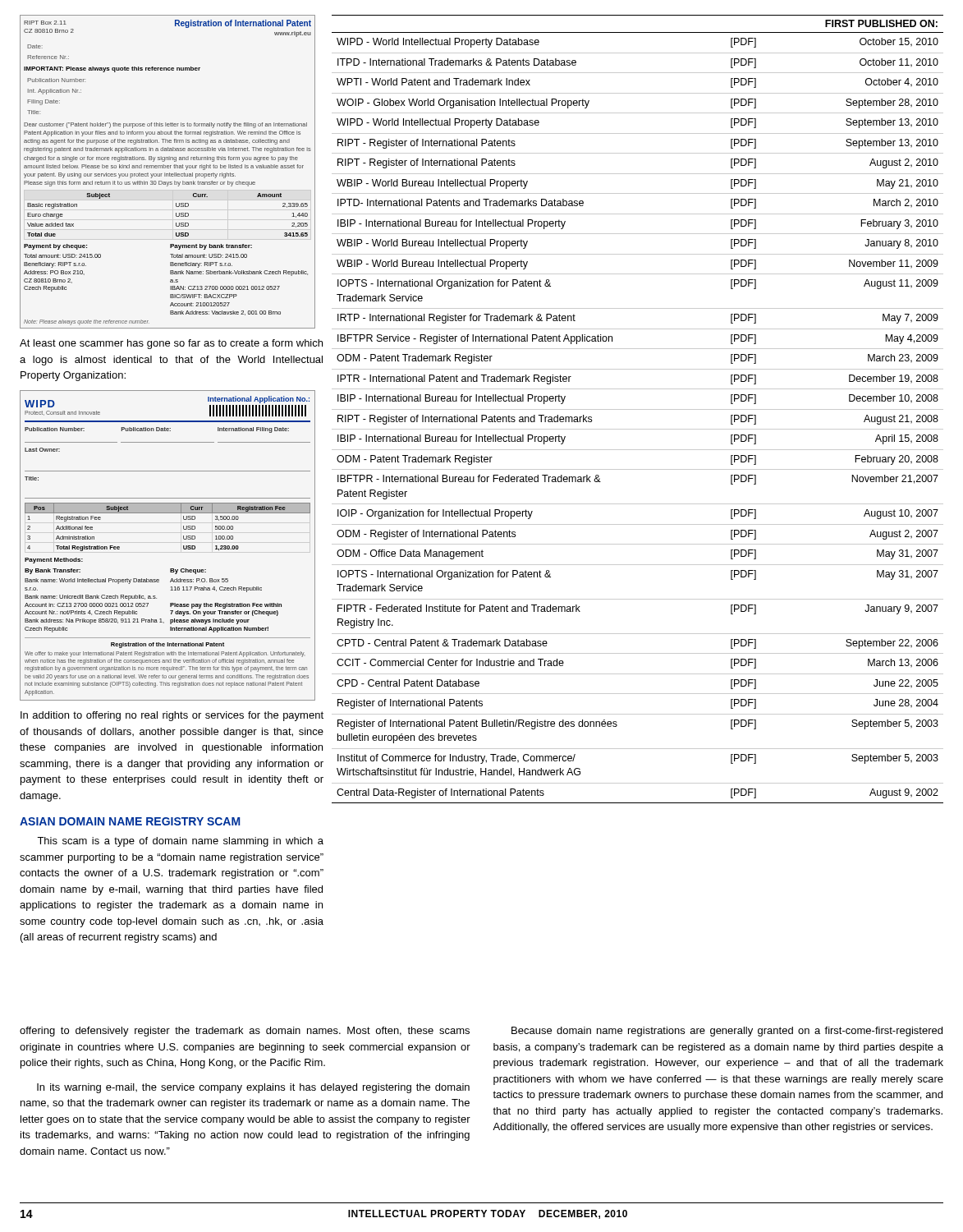Locate the passage starting "This scam is a type of domain name"
This screenshot has height=1232, width=963.
[172, 889]
